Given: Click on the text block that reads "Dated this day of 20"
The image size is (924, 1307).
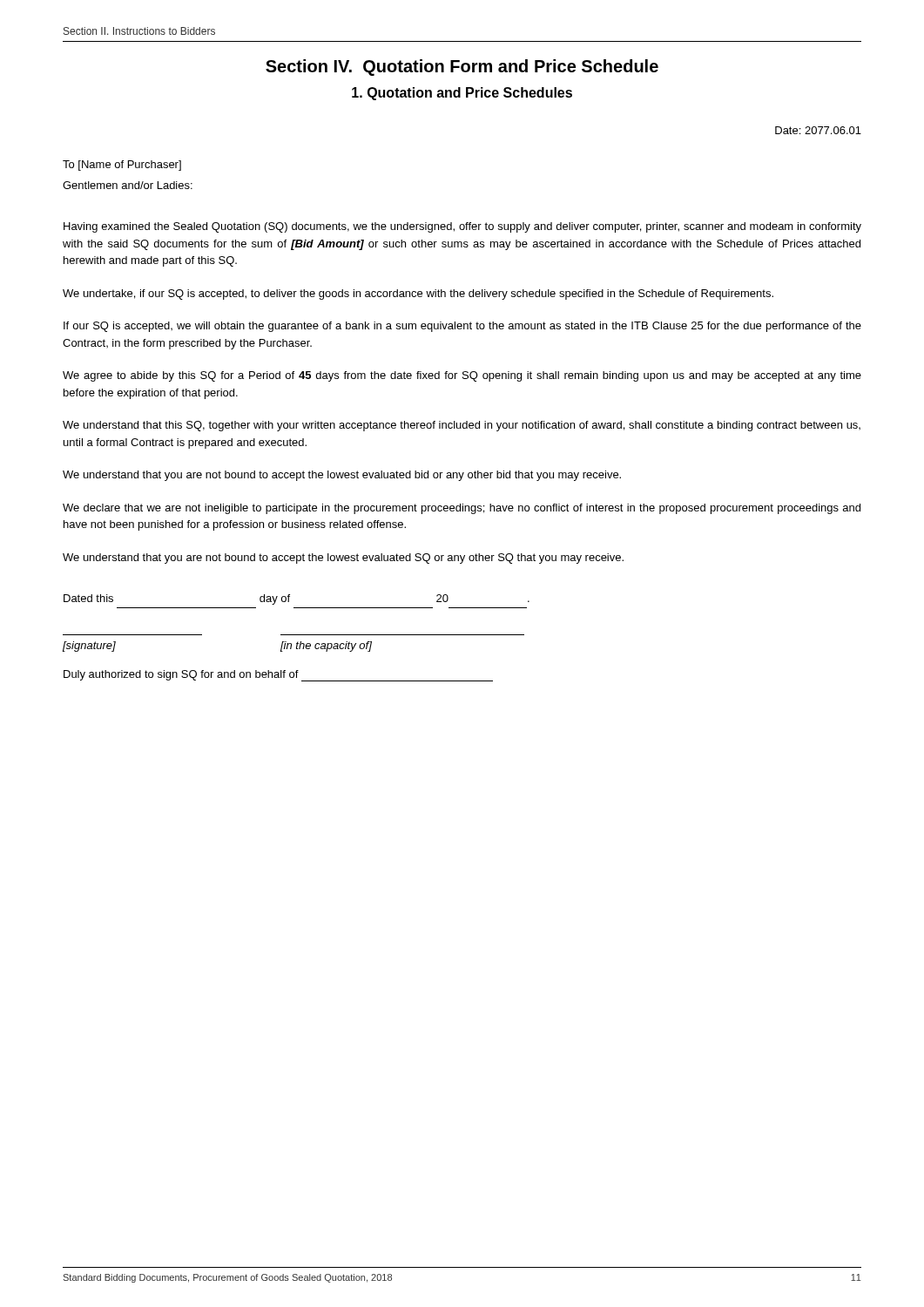Looking at the screenshot, I should pos(296,599).
